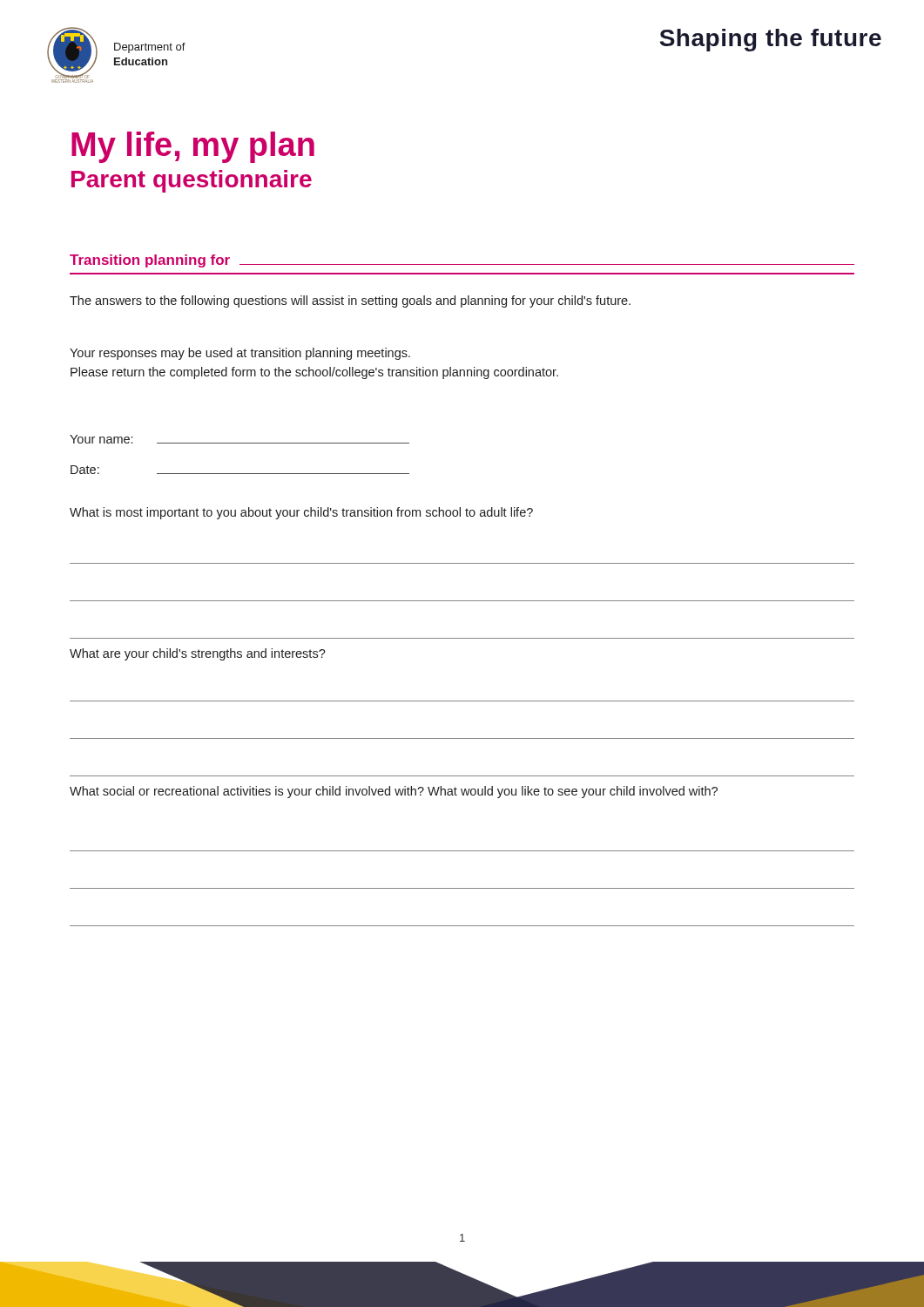
Task: Click on the text block that says "What is most important to"
Action: click(x=301, y=512)
